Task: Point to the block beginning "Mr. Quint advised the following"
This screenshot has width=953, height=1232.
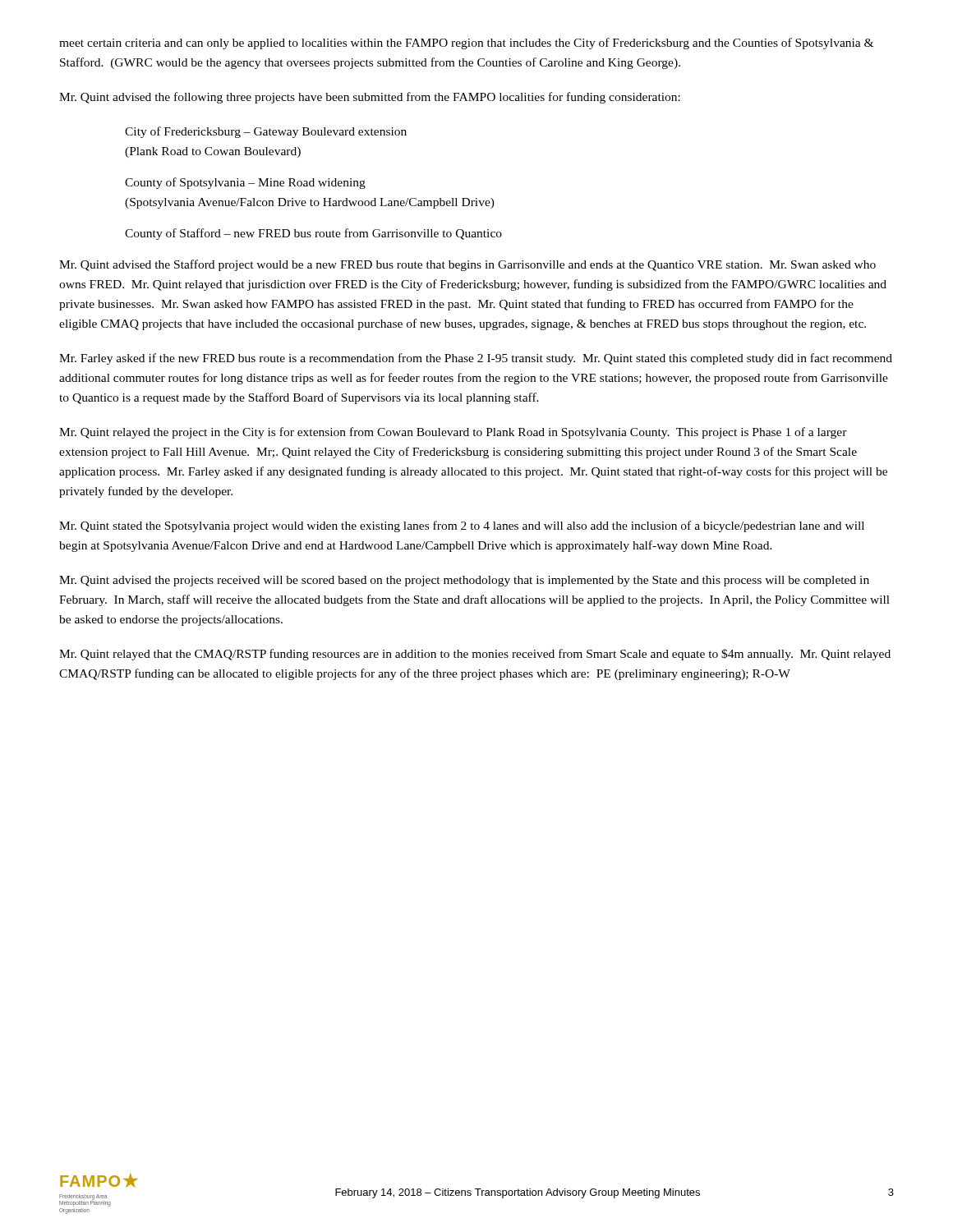Action: 370,97
